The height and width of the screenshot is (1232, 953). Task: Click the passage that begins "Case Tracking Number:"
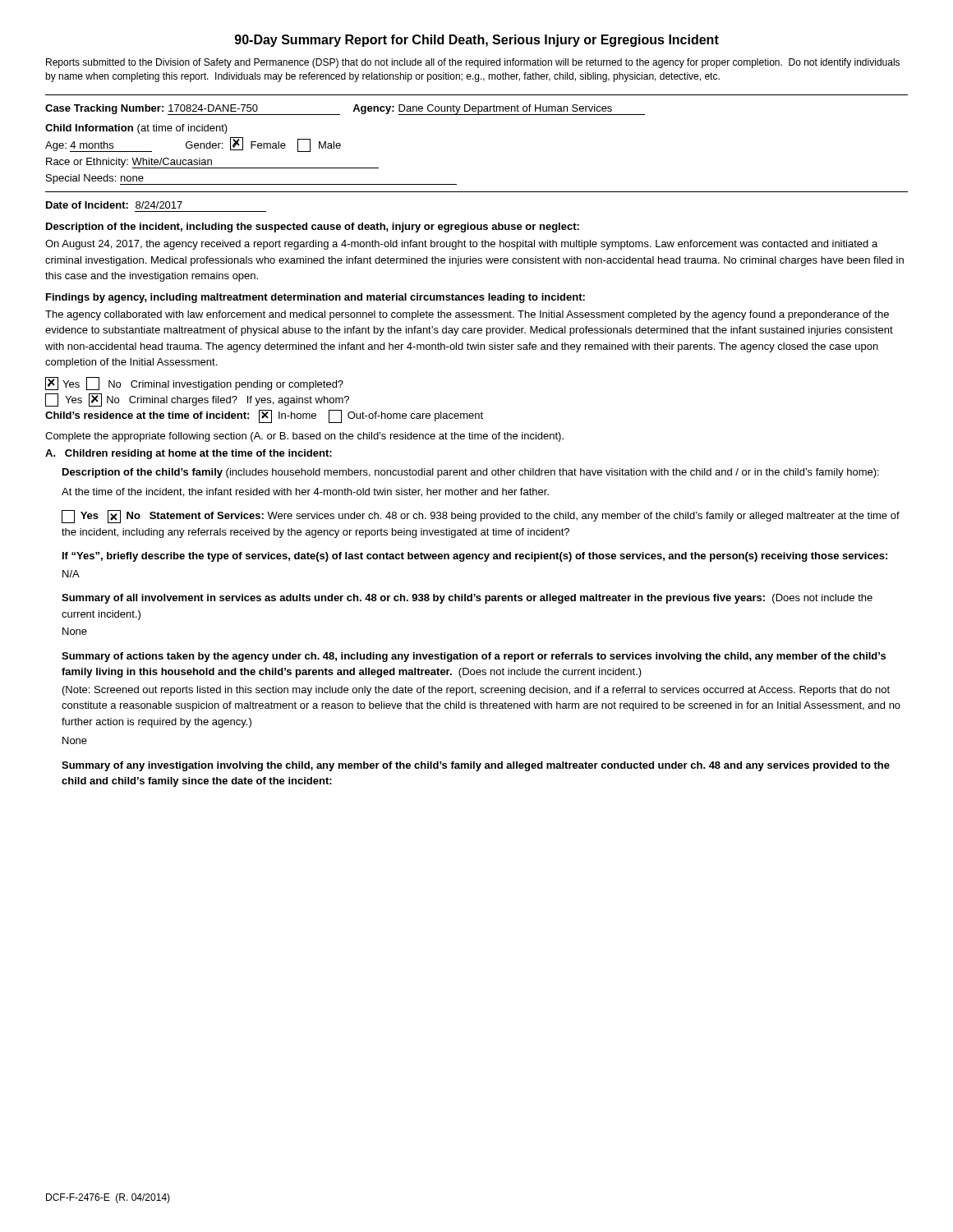click(345, 108)
